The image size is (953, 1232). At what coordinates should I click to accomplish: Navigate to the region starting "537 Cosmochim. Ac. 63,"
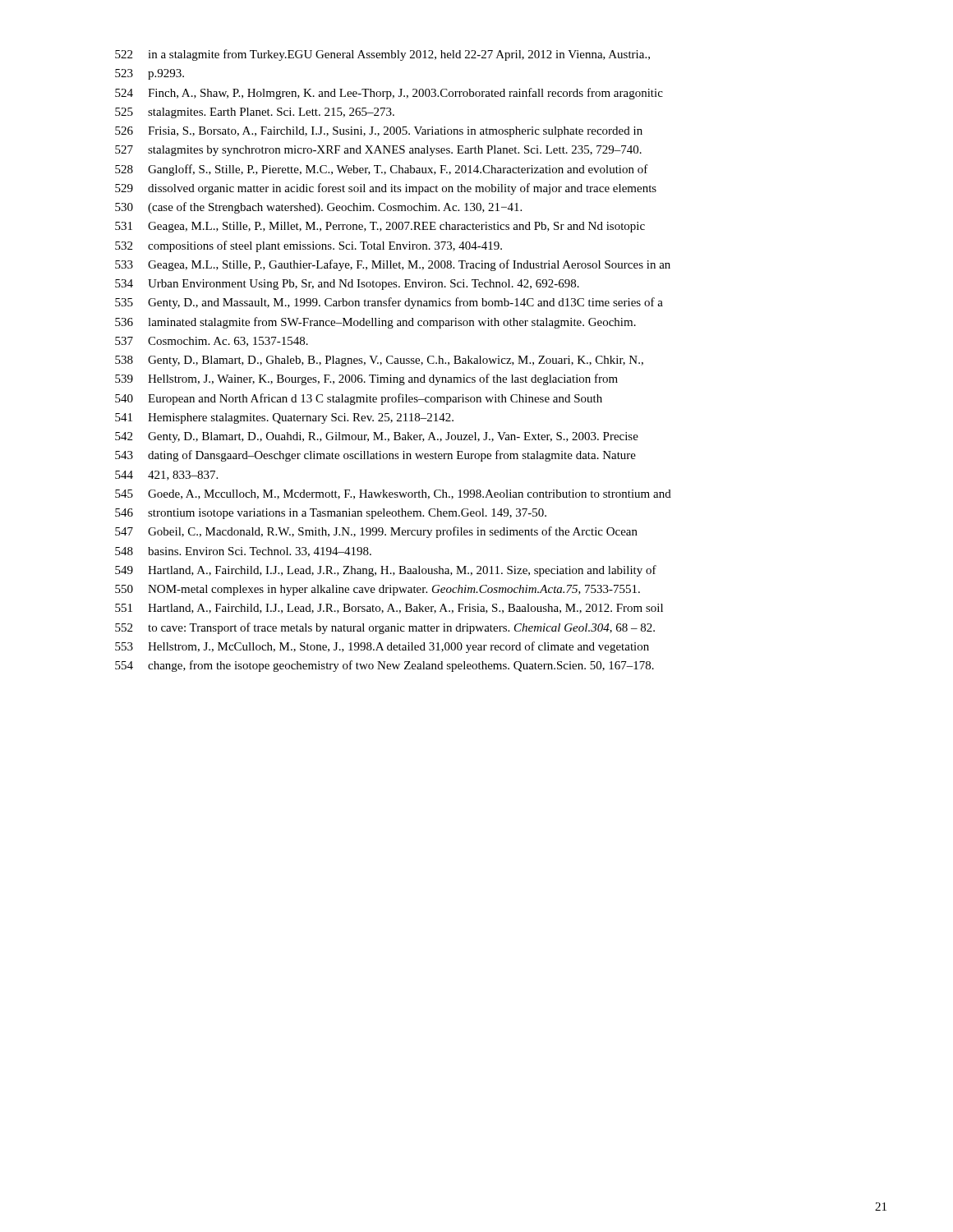pyautogui.click(x=212, y=342)
